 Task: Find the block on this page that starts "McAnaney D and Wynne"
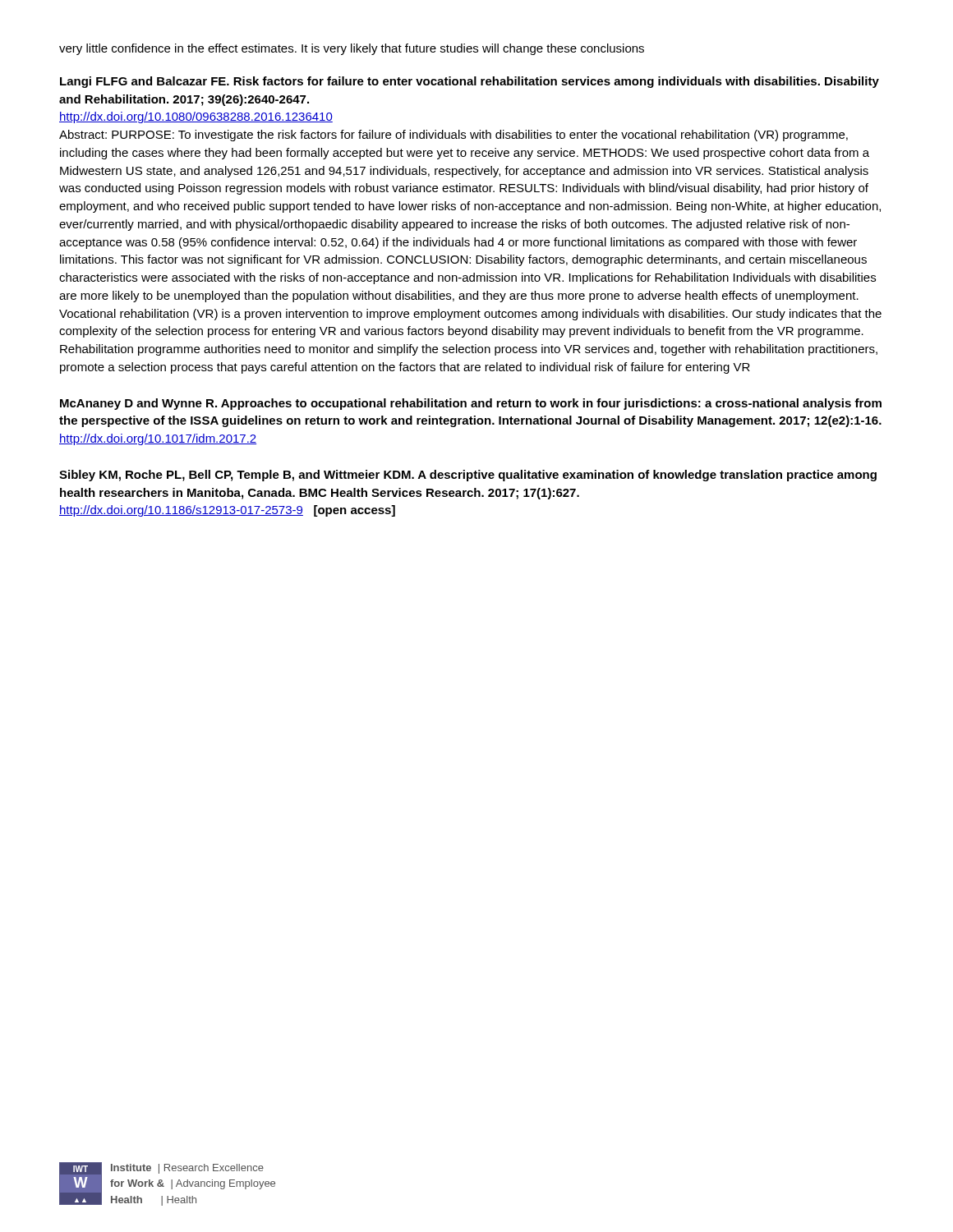tap(471, 420)
